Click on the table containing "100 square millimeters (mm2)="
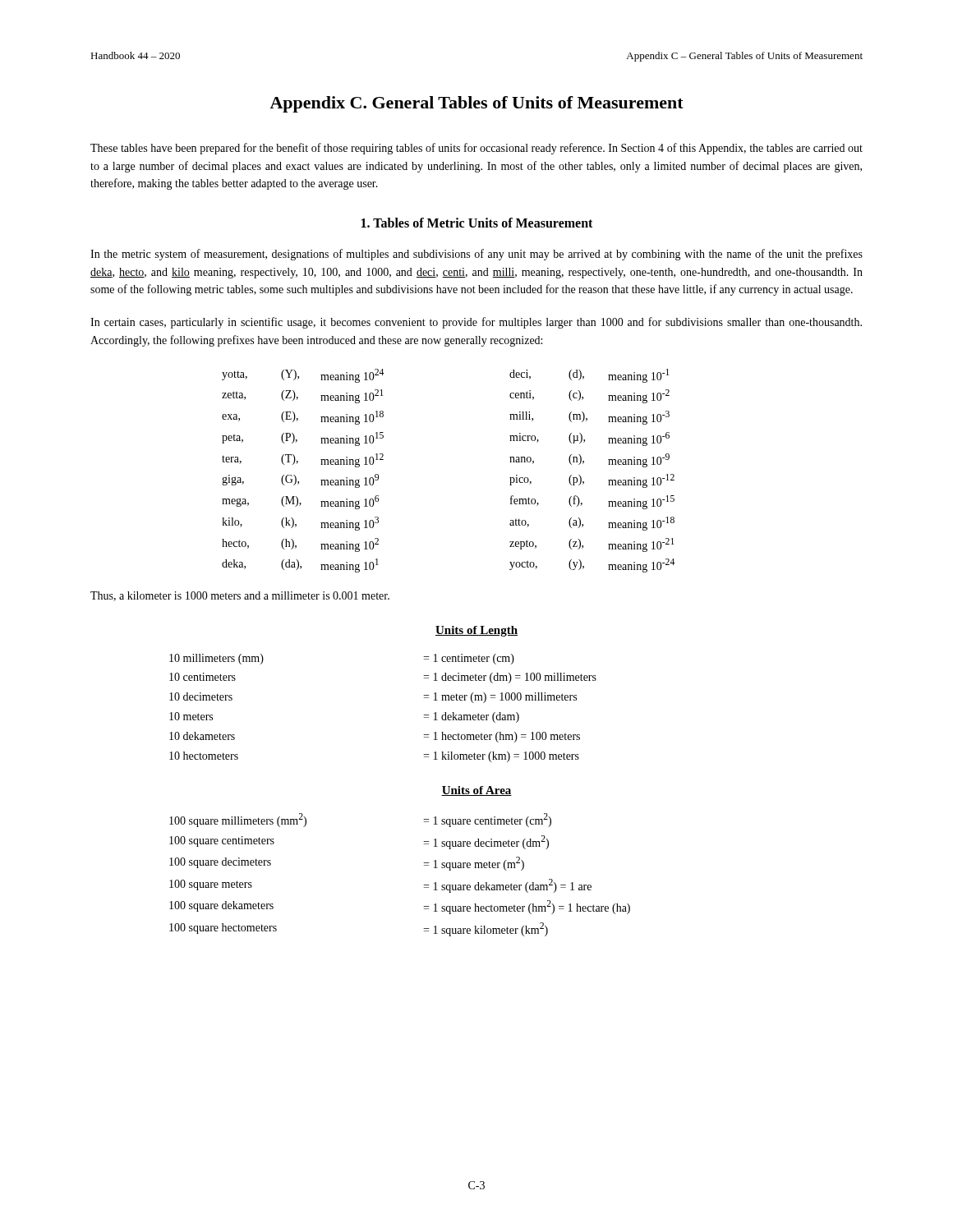This screenshot has width=953, height=1232. click(x=476, y=875)
